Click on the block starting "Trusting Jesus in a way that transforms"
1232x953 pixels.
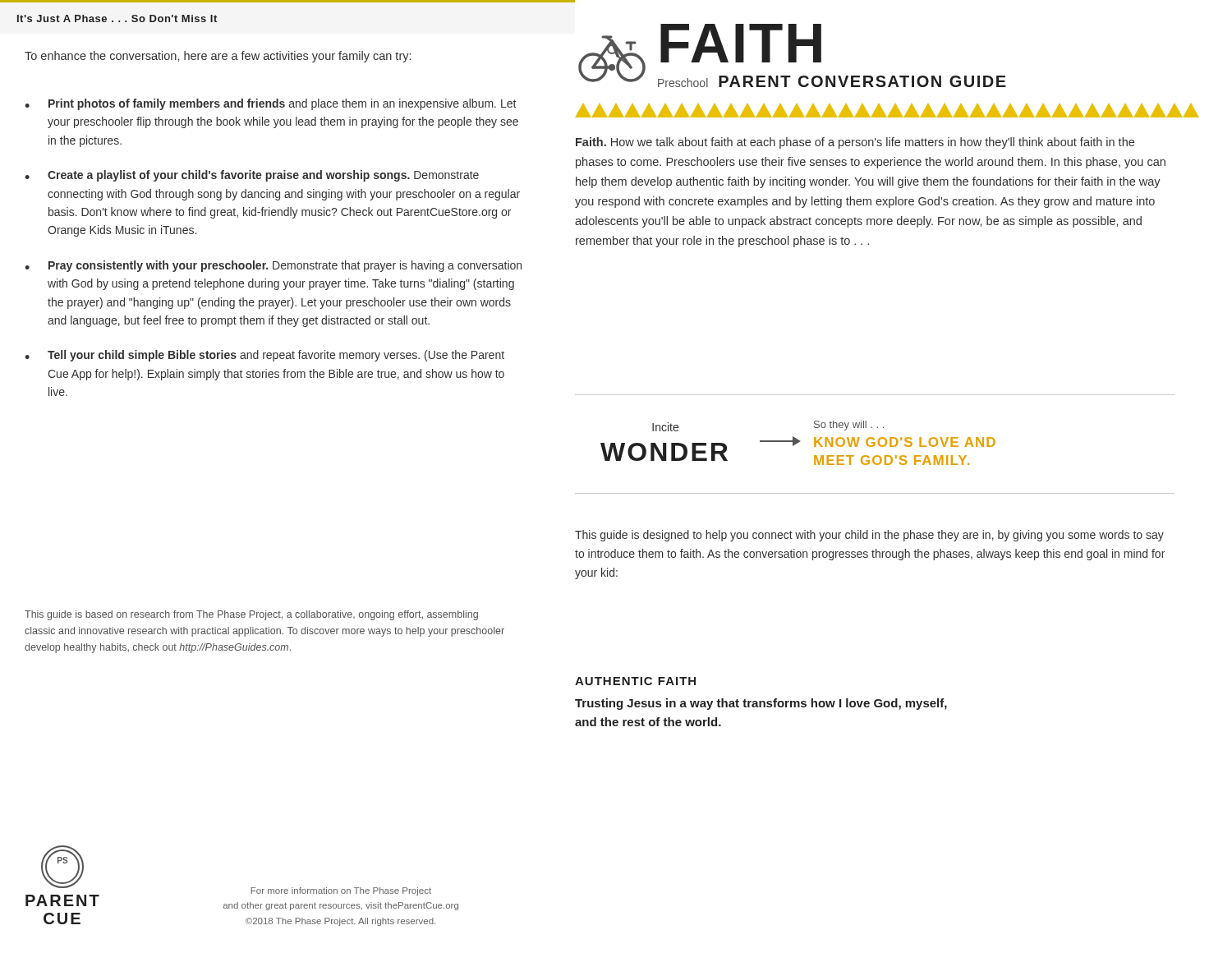coord(761,712)
